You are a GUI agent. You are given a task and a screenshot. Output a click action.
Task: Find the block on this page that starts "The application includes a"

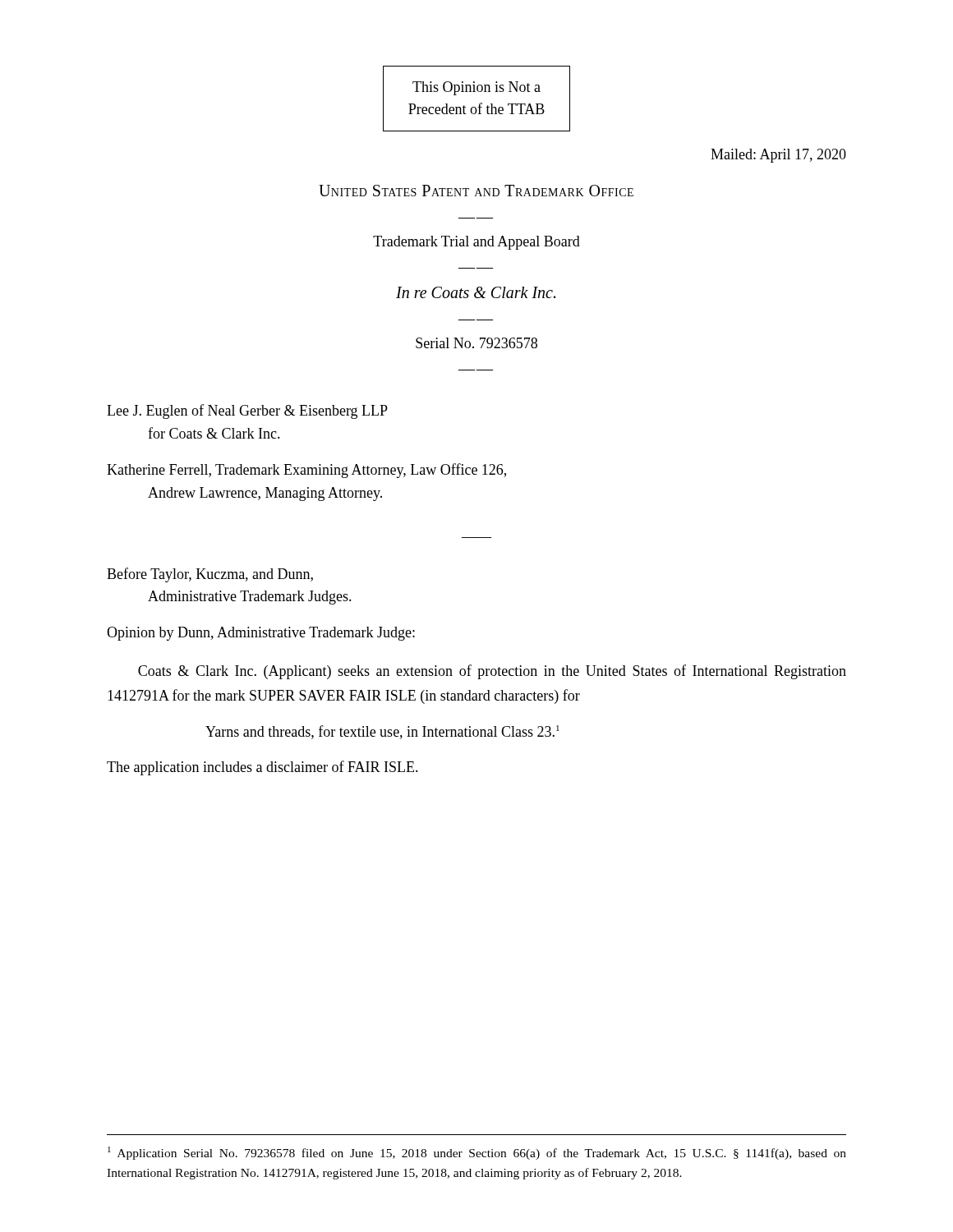[x=263, y=767]
